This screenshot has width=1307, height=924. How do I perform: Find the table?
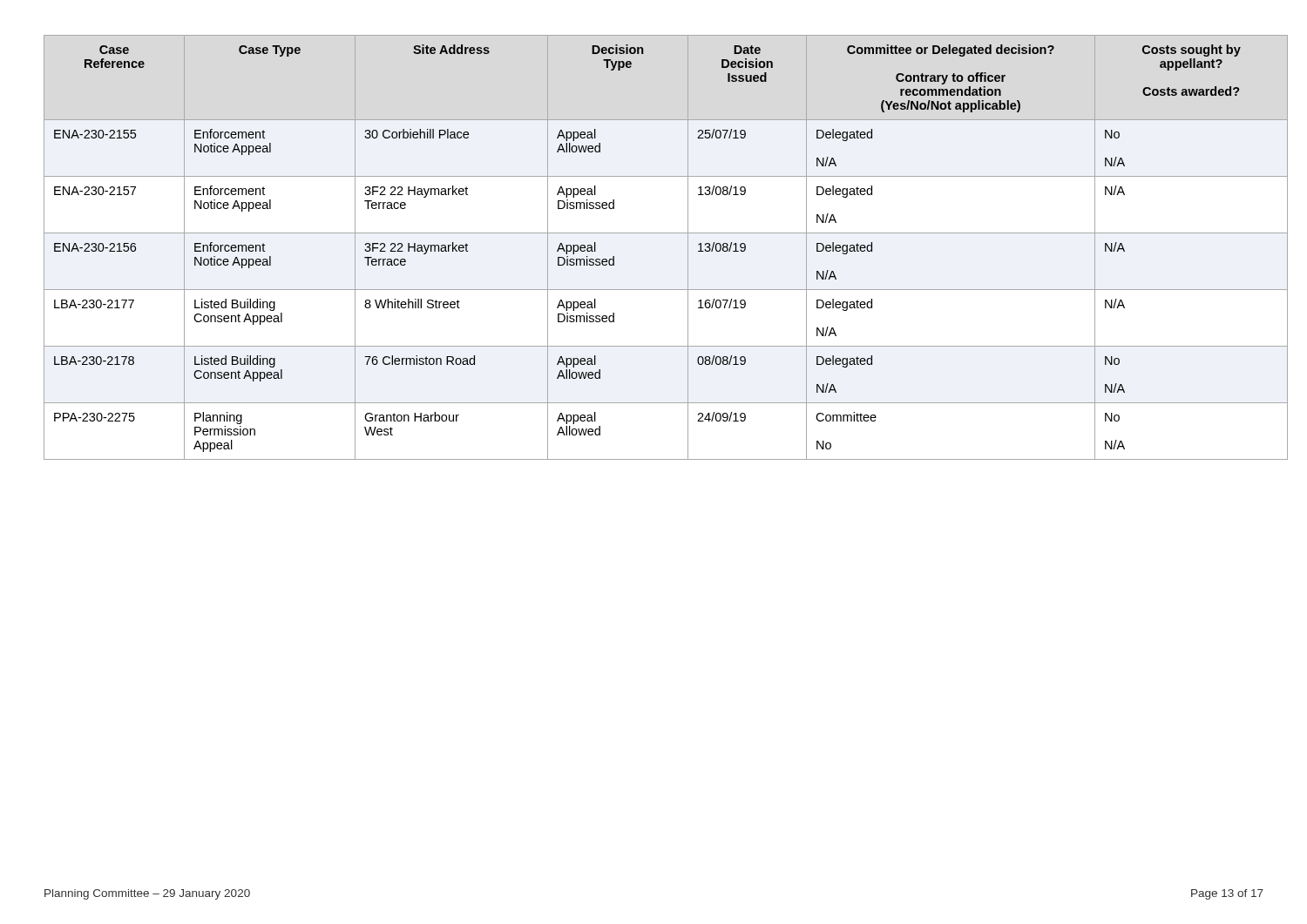654,247
